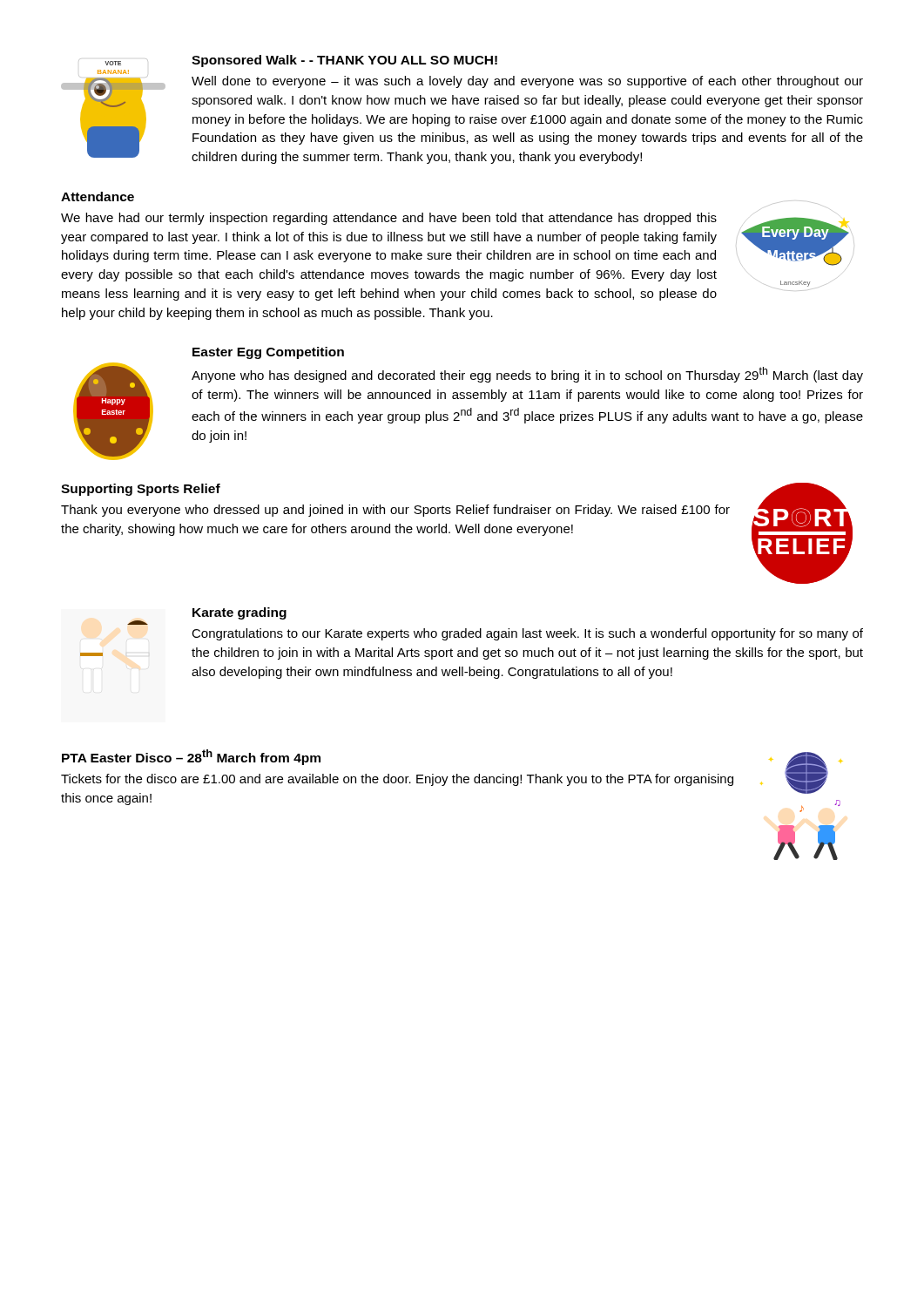Where is the passage that starts "Thank you everyone who dressed up and"?
Image resolution: width=924 pixels, height=1307 pixels.
tap(395, 519)
